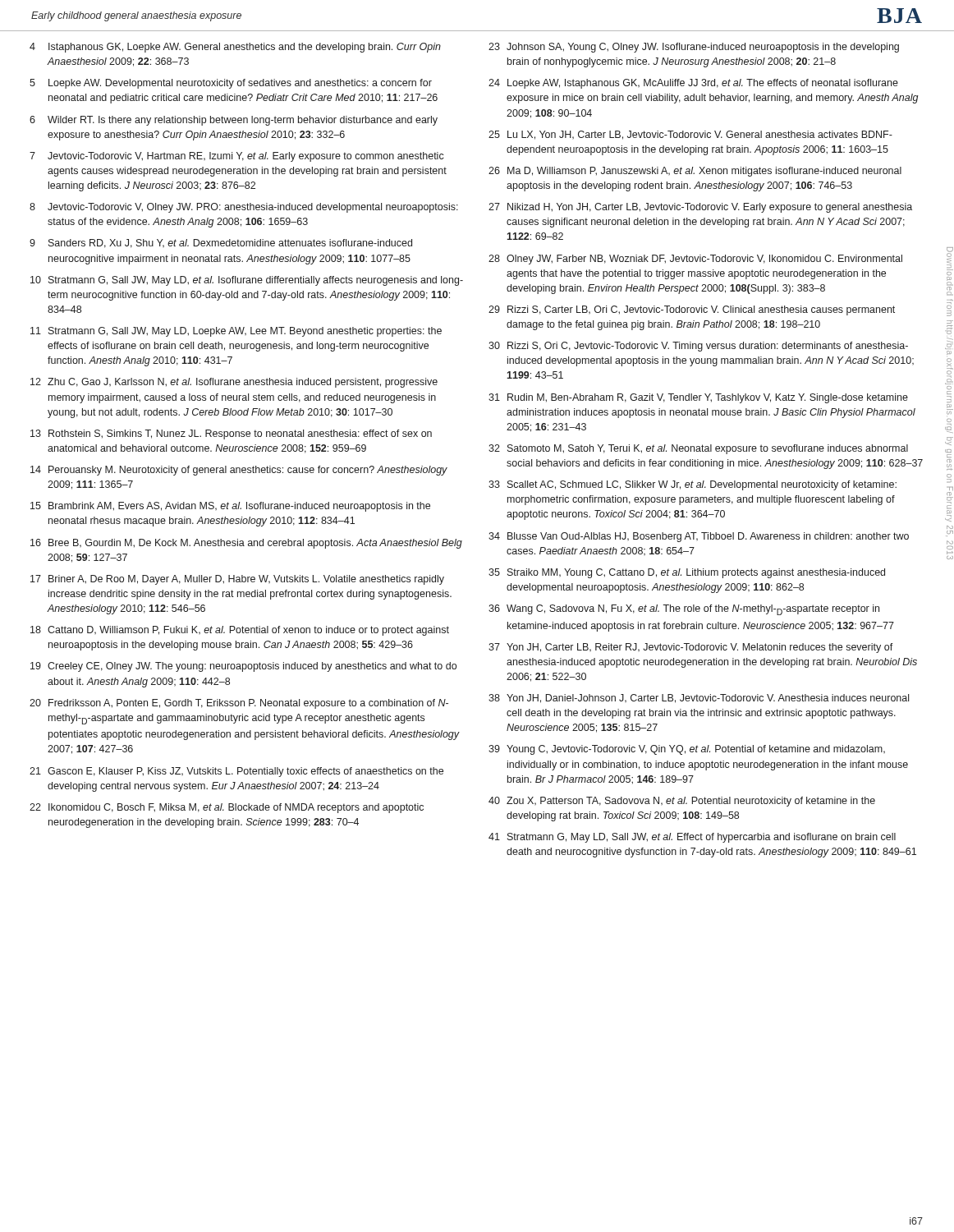
Task: Navigate to the text starting "6 Wilder RT. Is there"
Action: (248, 127)
